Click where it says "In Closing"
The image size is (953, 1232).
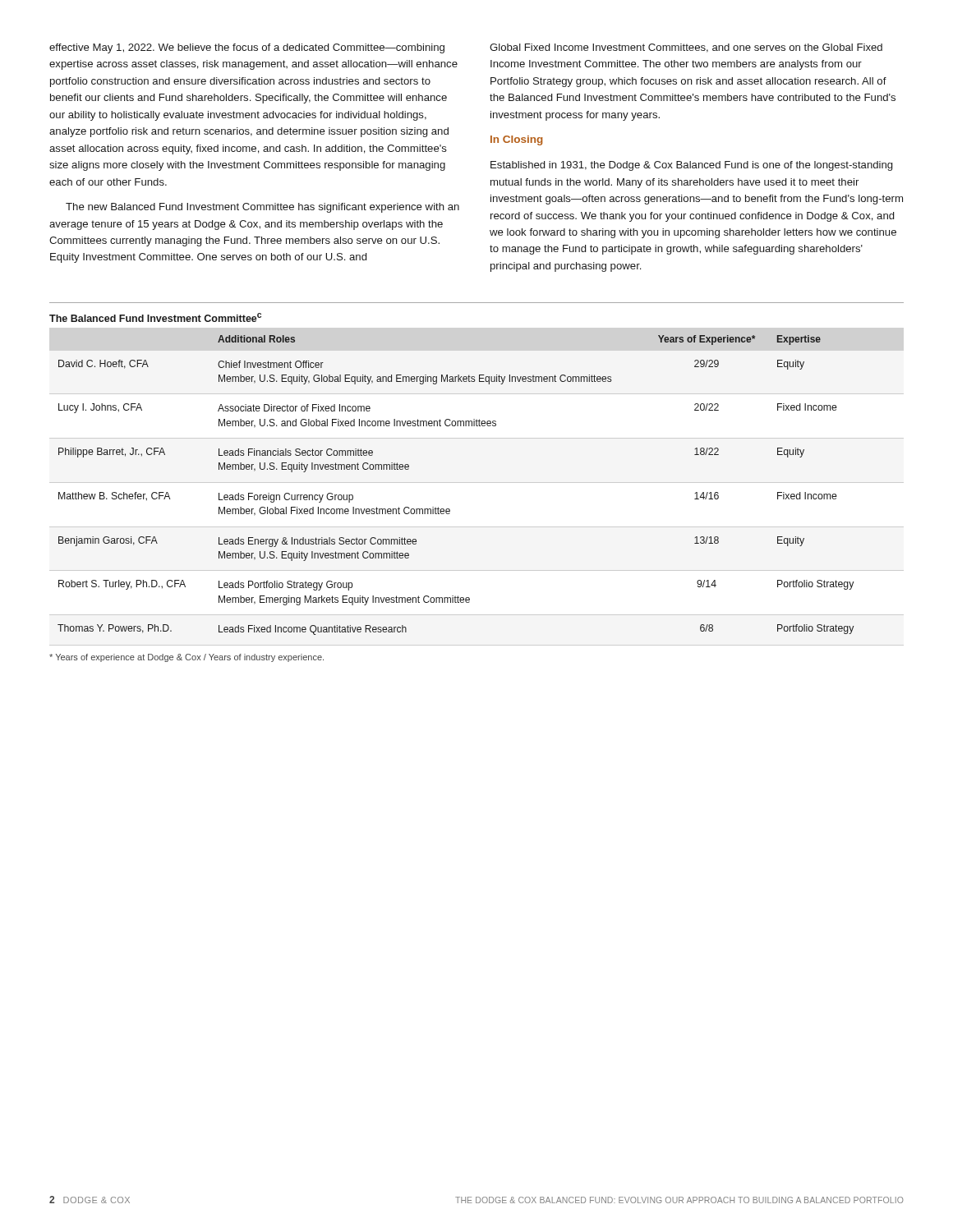[516, 140]
